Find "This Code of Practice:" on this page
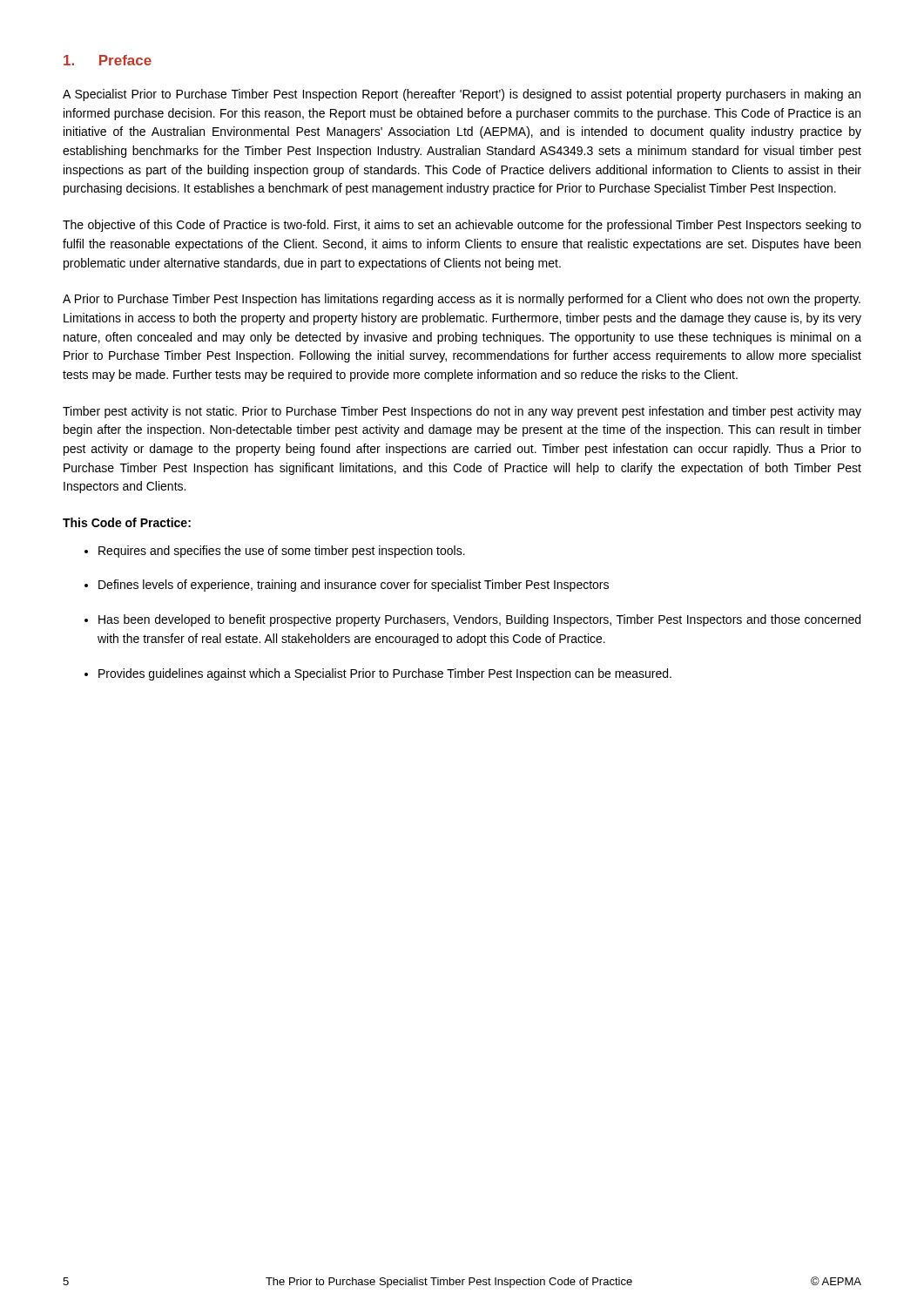The image size is (924, 1307). click(x=127, y=522)
